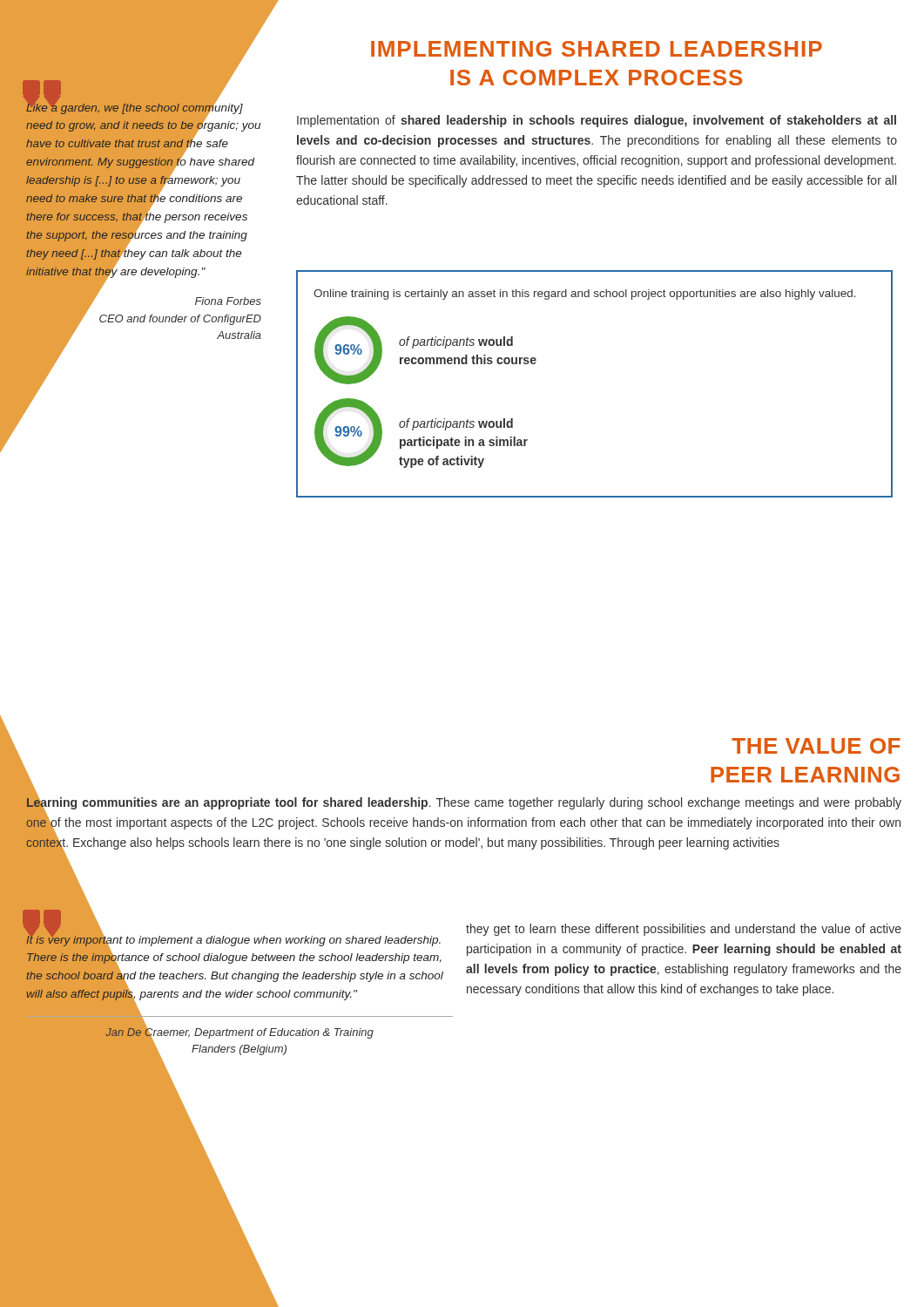Locate the text block that says "It is very important to implement a"
This screenshot has width=924, height=1307.
[240, 967]
